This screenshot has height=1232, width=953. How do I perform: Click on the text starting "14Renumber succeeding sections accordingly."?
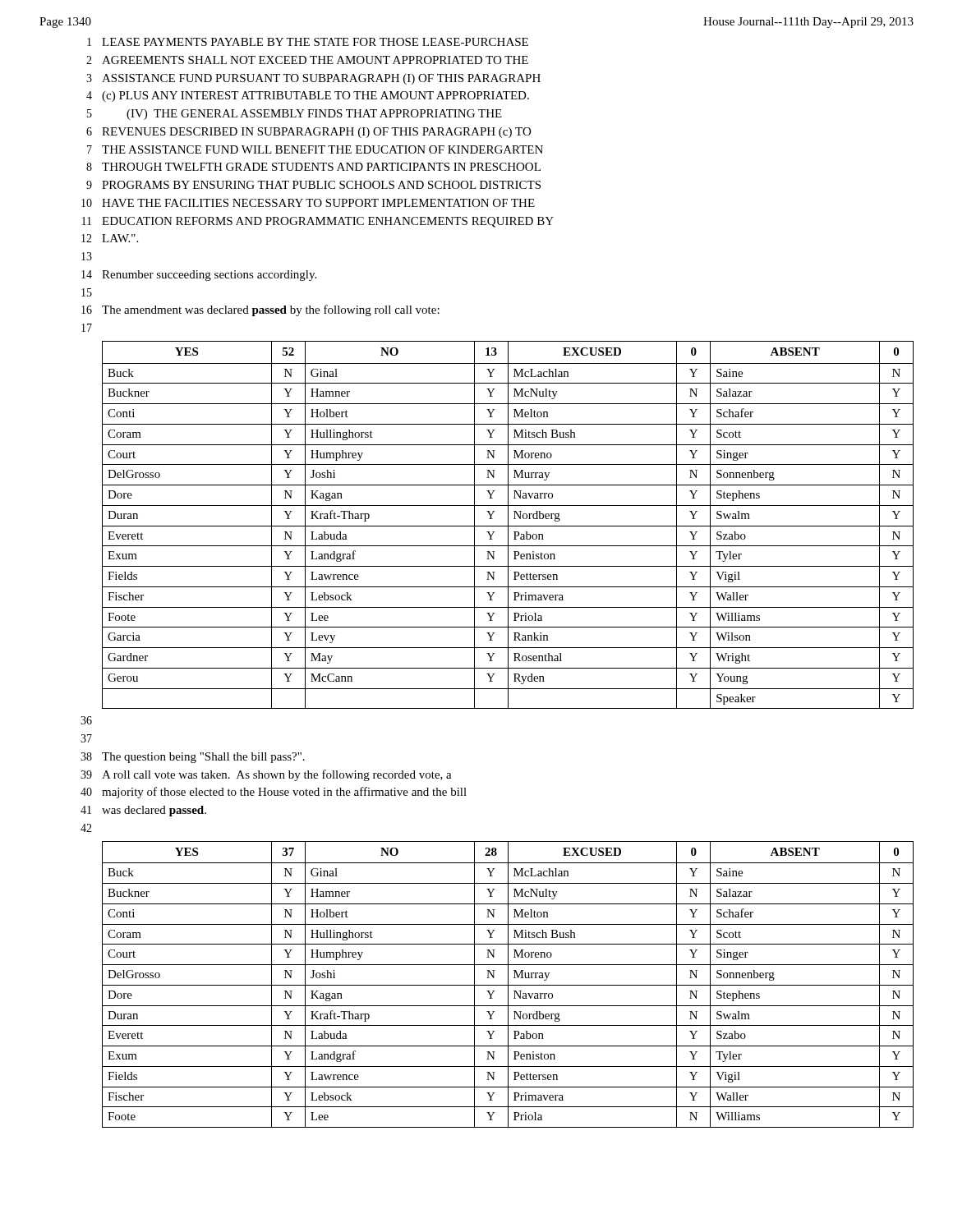point(199,276)
